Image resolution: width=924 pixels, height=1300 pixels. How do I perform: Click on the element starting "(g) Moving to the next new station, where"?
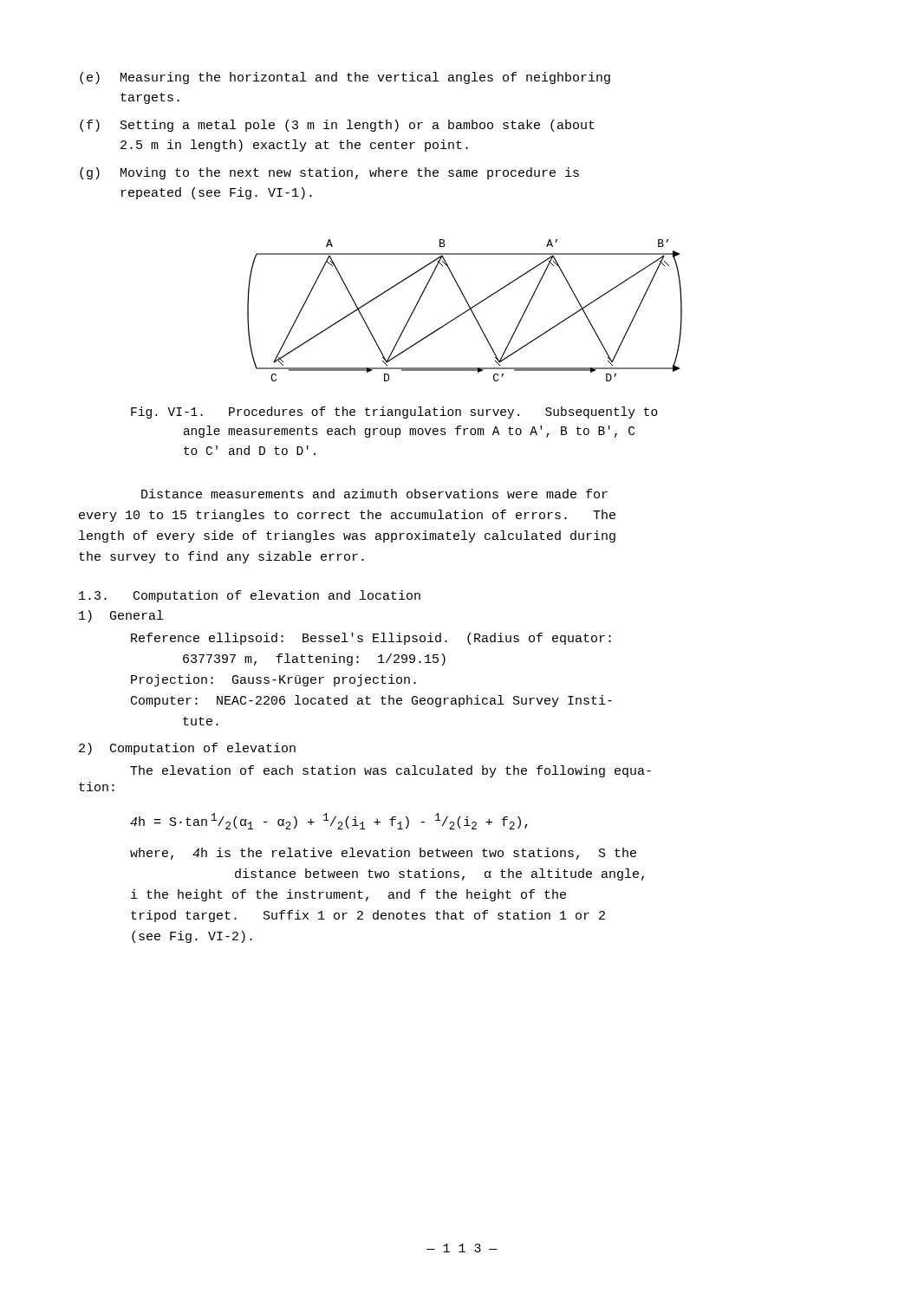[x=466, y=184]
